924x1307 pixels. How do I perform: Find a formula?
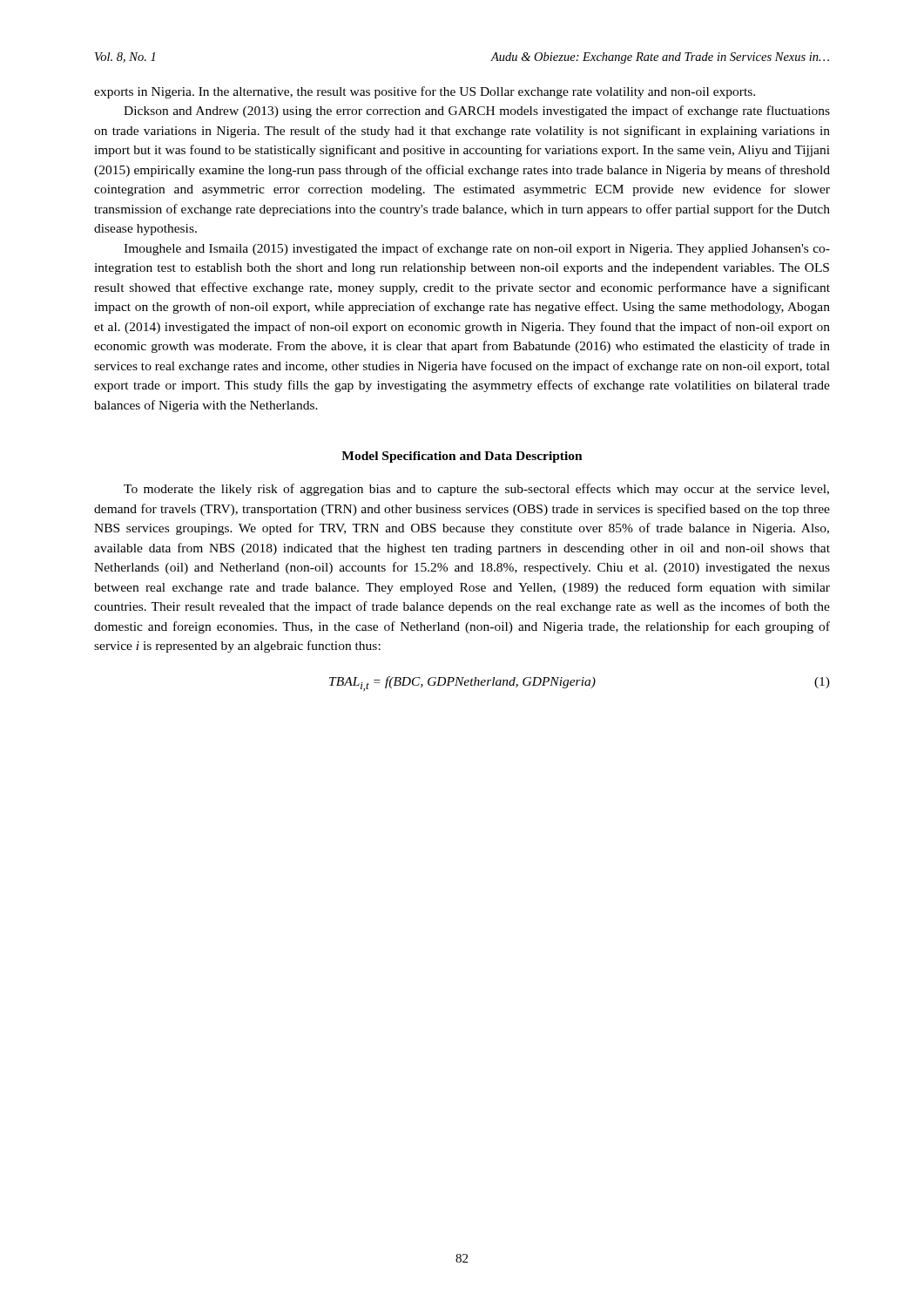(579, 682)
